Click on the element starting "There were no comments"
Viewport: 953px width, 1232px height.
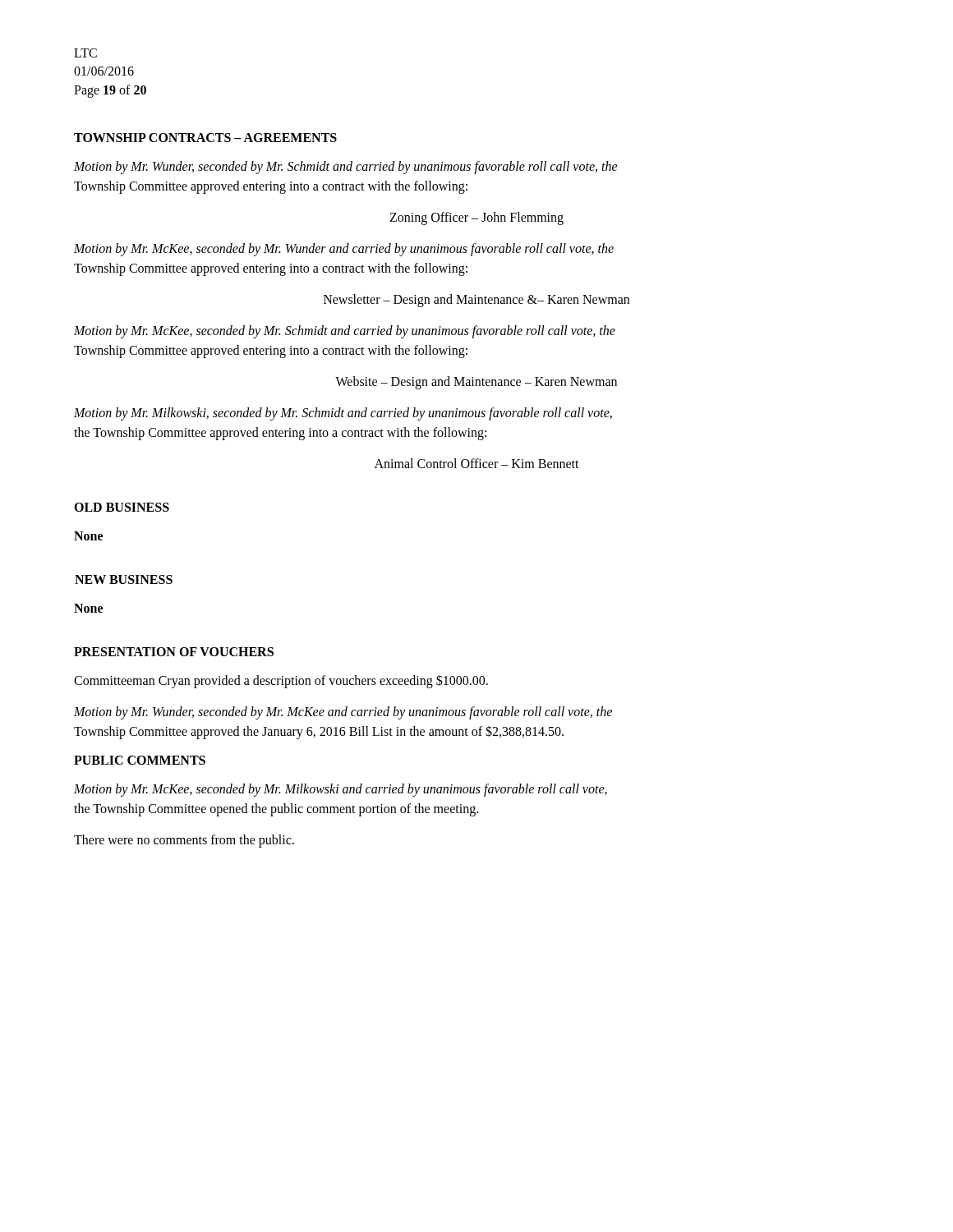pos(184,840)
